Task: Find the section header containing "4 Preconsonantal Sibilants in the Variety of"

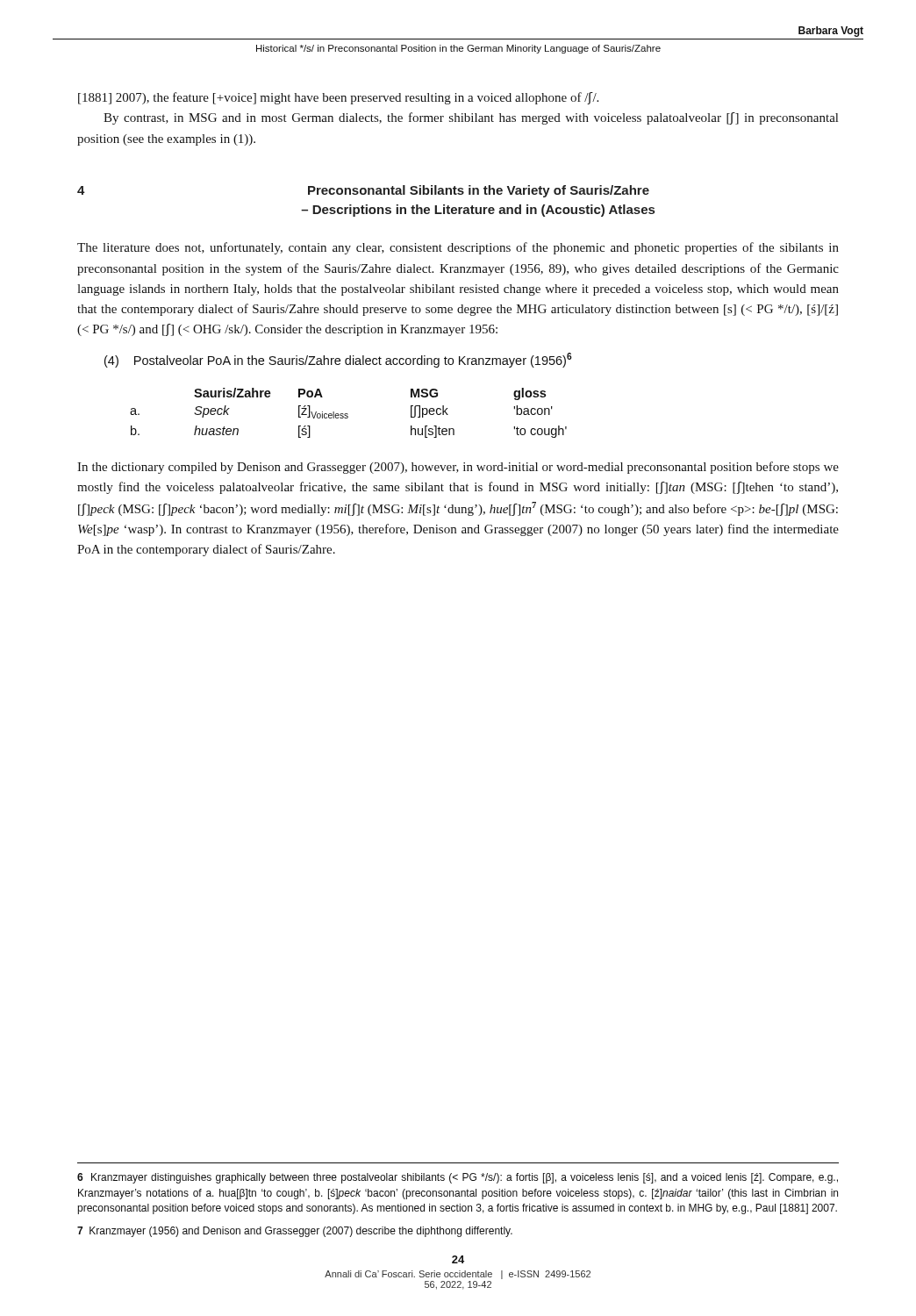Action: pos(458,200)
